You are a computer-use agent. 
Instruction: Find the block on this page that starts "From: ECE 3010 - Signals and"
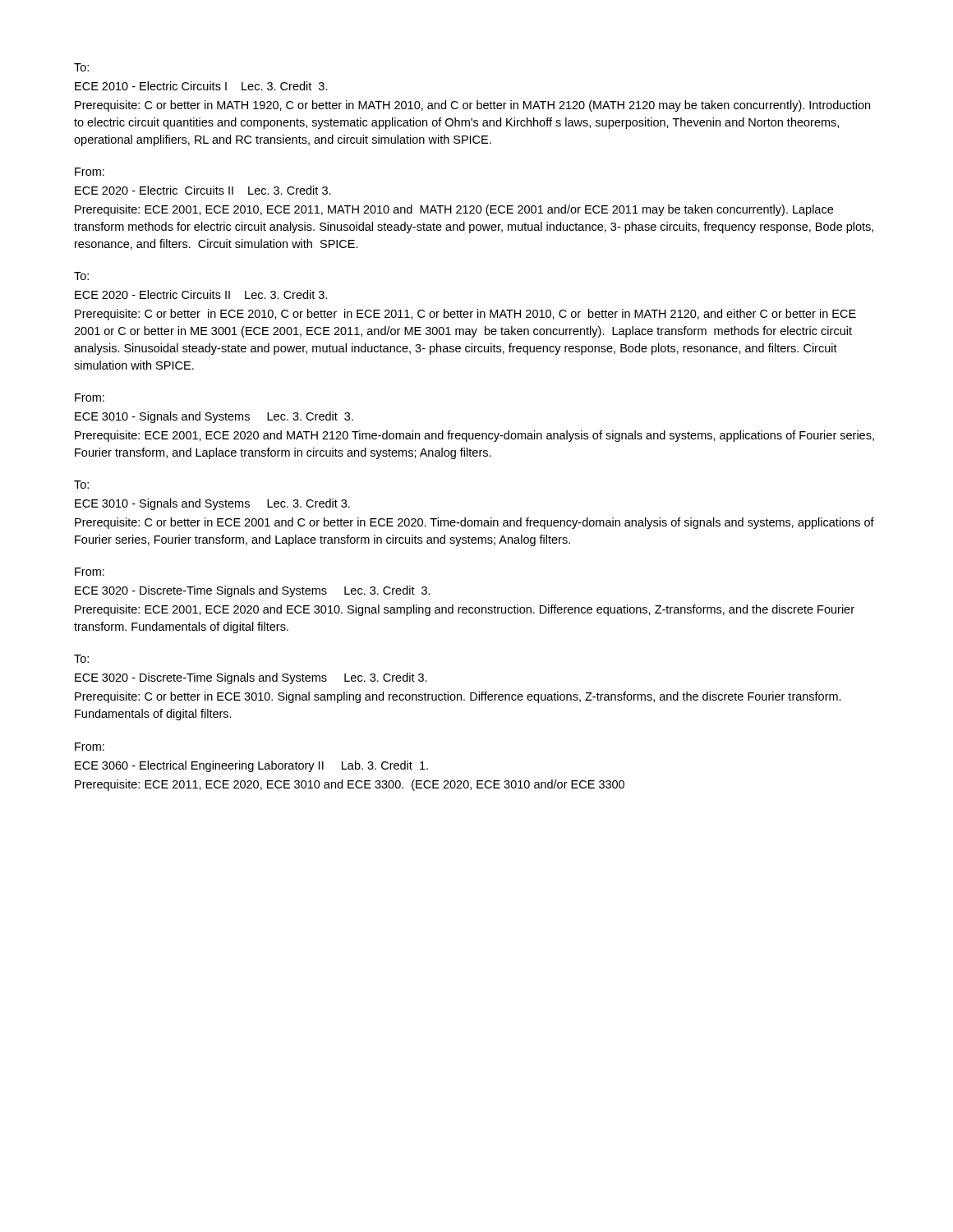pyautogui.click(x=476, y=426)
